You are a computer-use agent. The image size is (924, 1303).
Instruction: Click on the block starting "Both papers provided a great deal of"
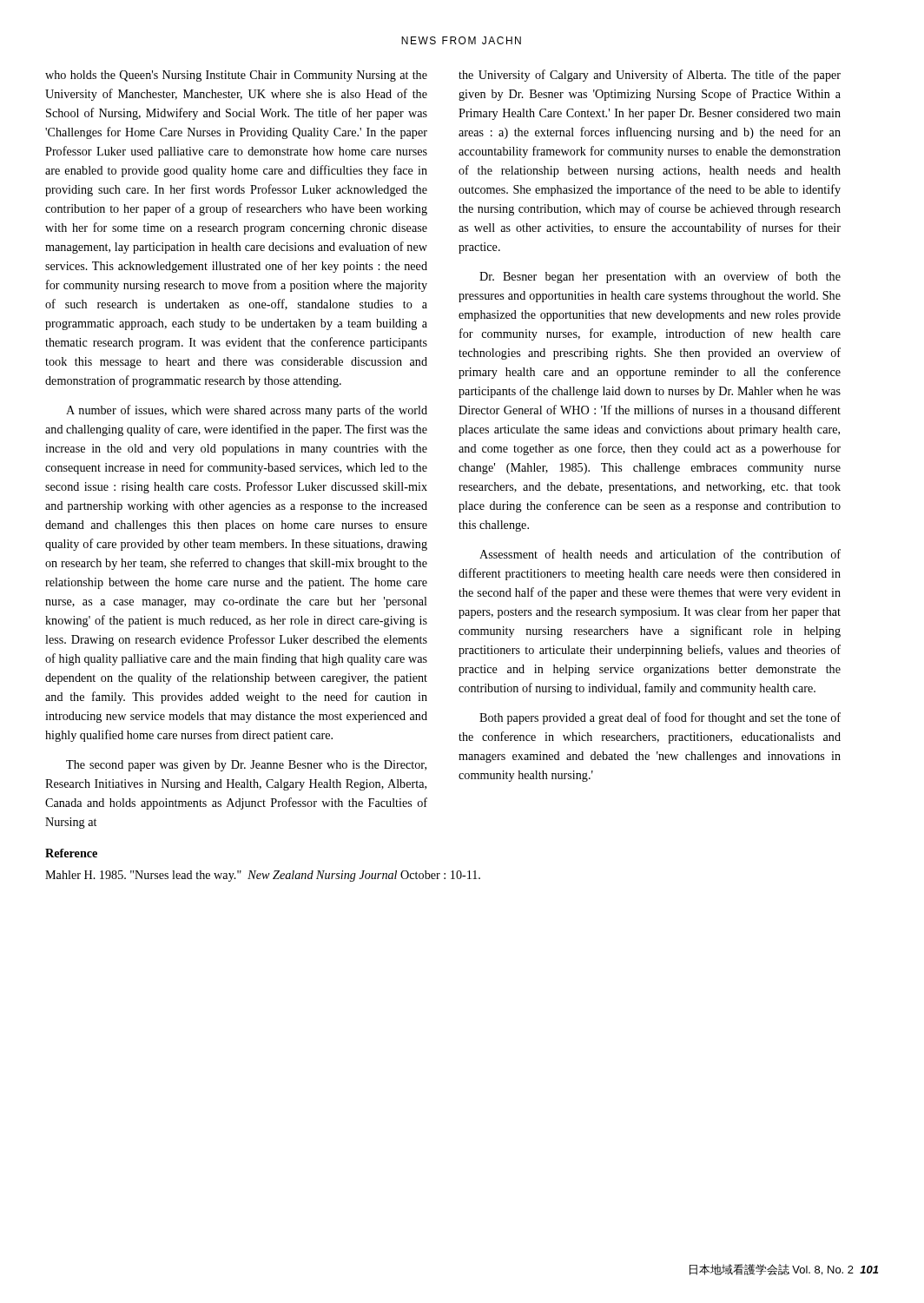pyautogui.click(x=650, y=746)
